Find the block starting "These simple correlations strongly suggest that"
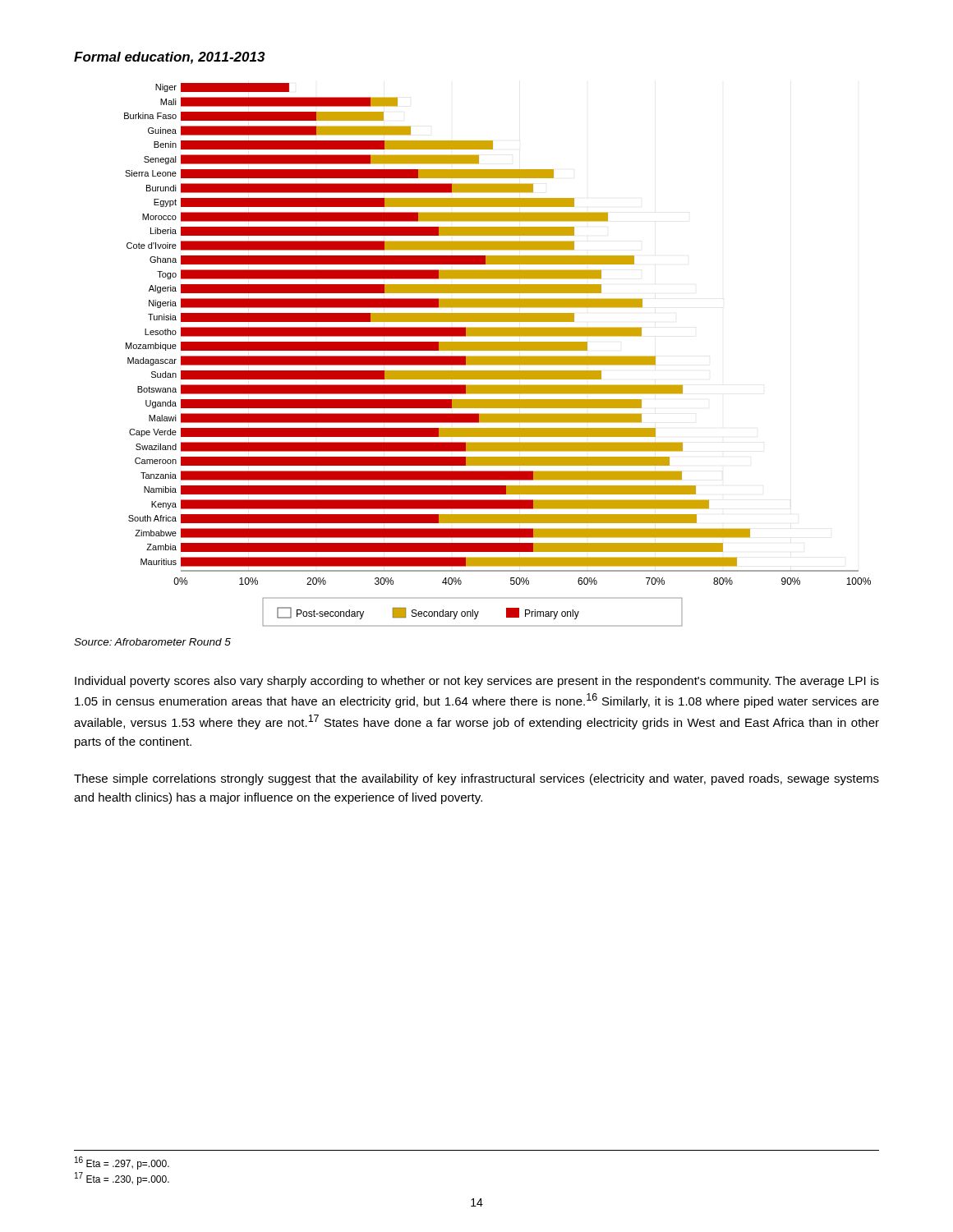 (x=476, y=788)
